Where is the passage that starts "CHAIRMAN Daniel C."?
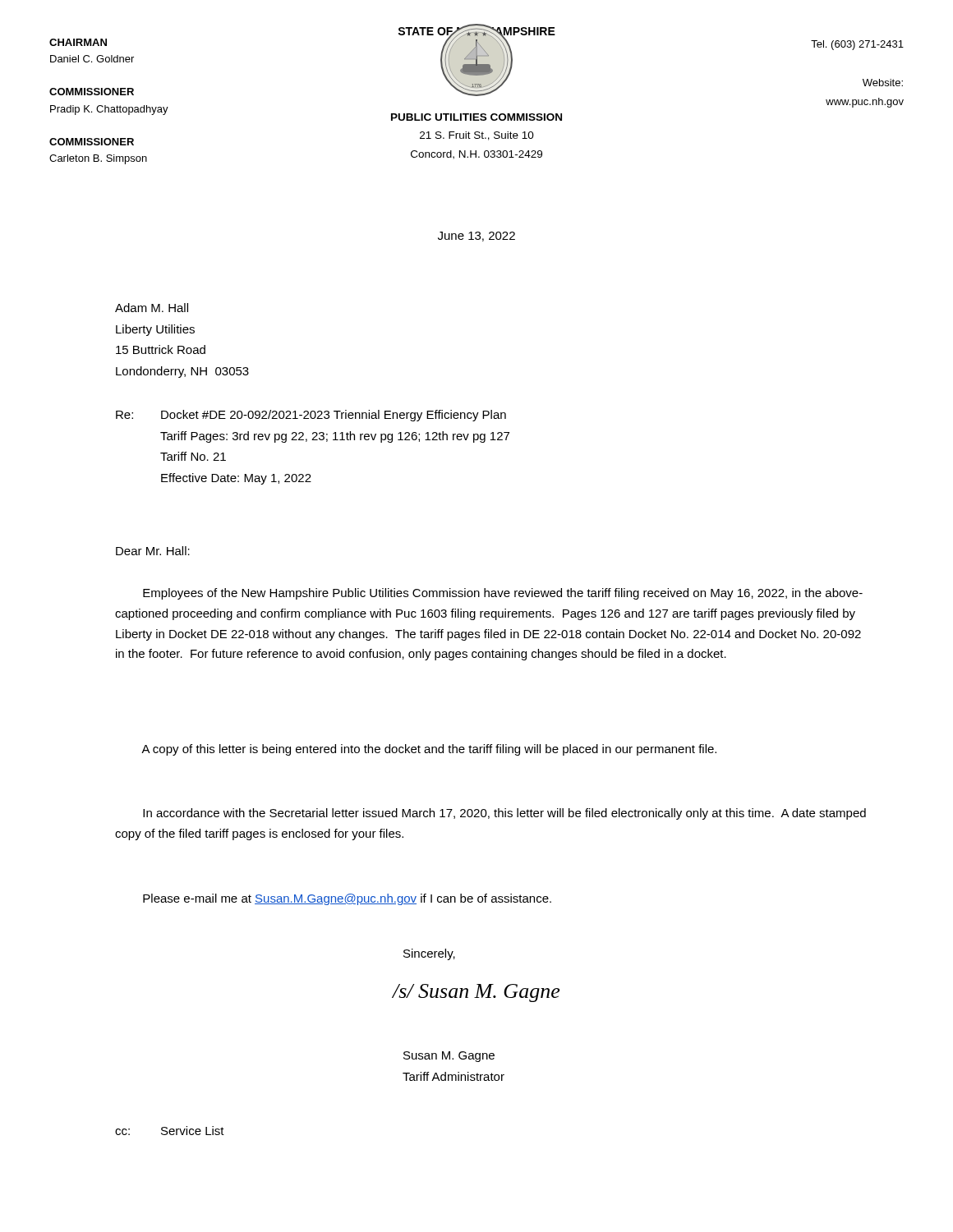 [x=109, y=100]
